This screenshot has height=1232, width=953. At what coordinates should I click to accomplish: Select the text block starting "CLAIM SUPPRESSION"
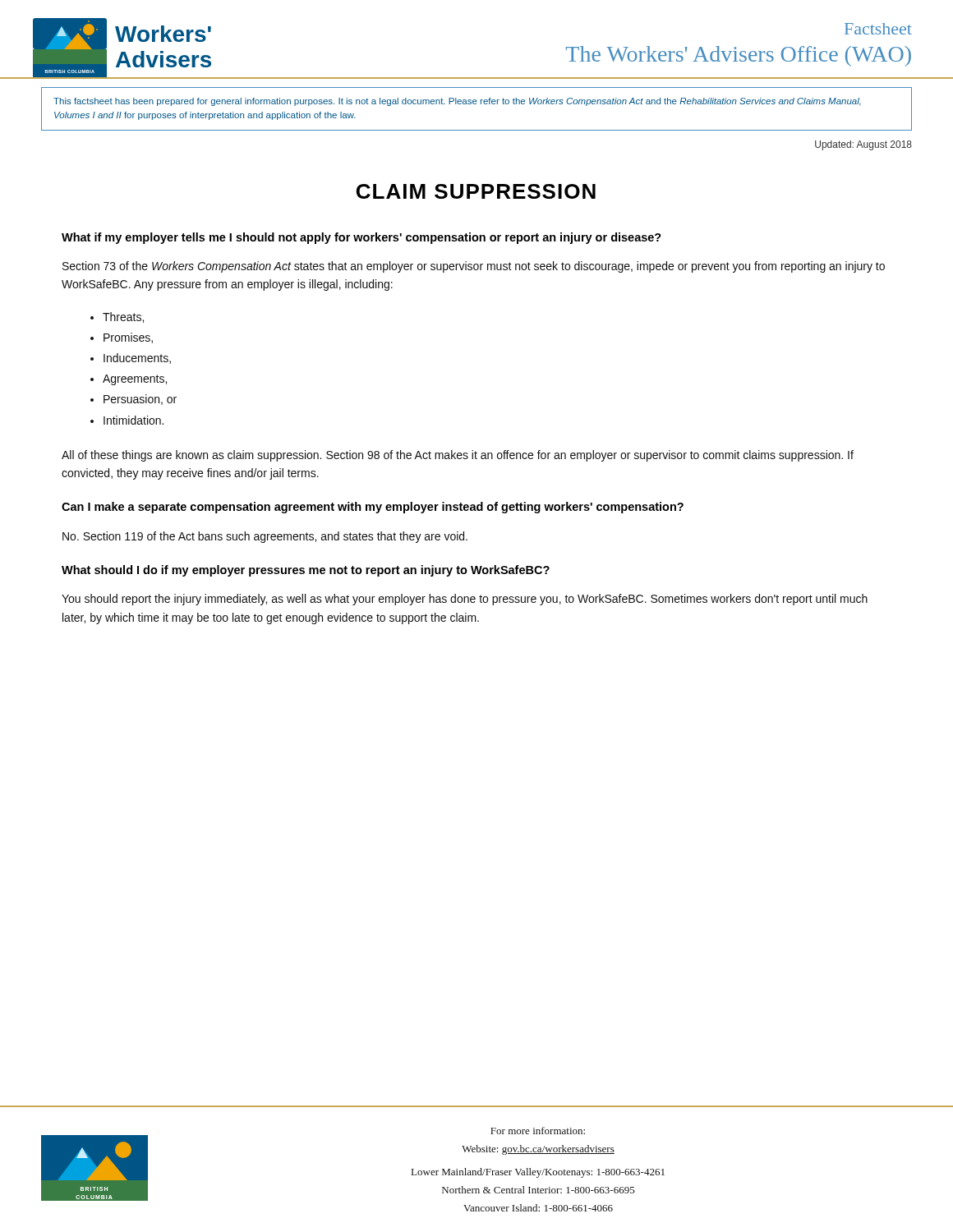tap(476, 191)
